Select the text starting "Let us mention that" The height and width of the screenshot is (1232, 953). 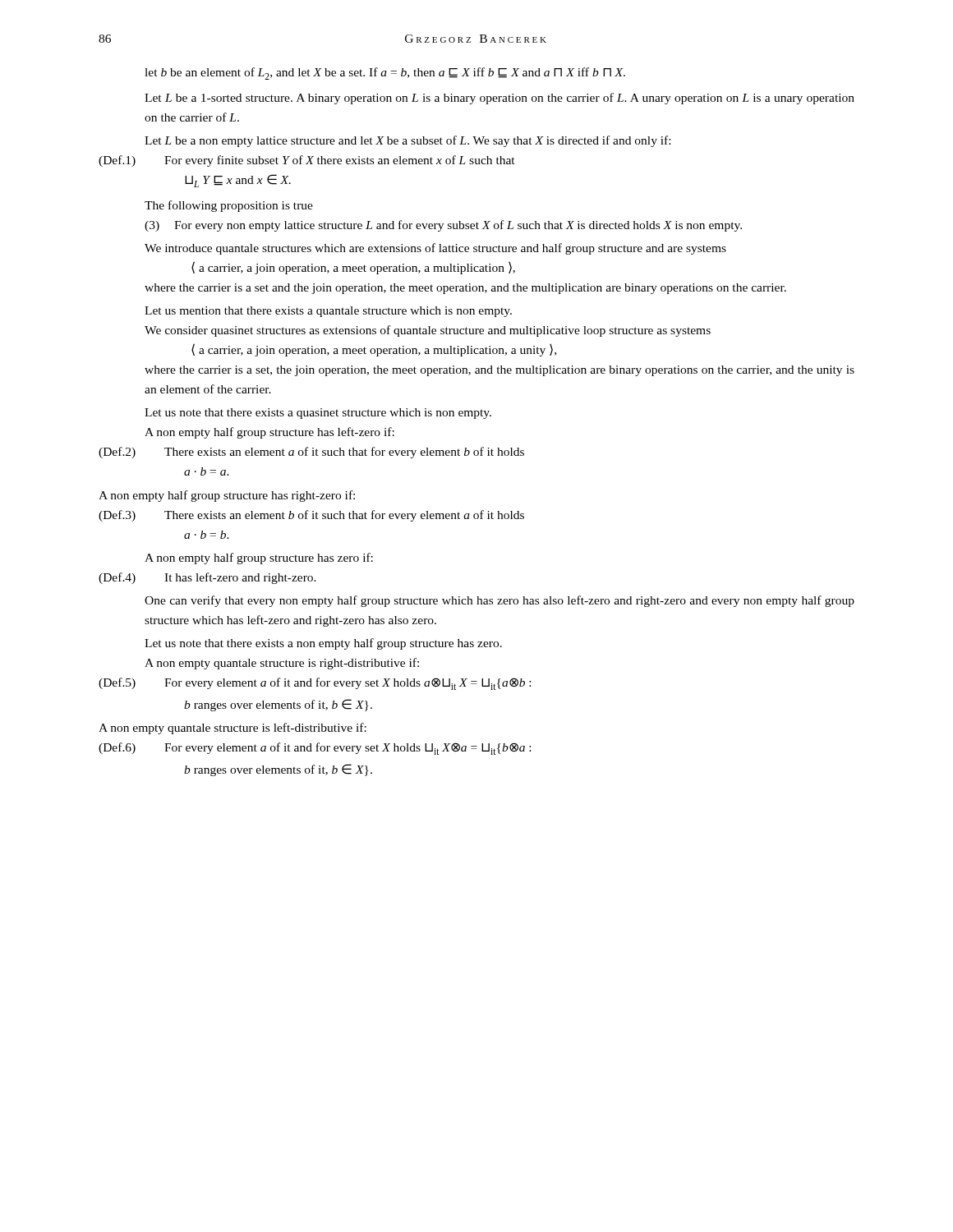[500, 311]
